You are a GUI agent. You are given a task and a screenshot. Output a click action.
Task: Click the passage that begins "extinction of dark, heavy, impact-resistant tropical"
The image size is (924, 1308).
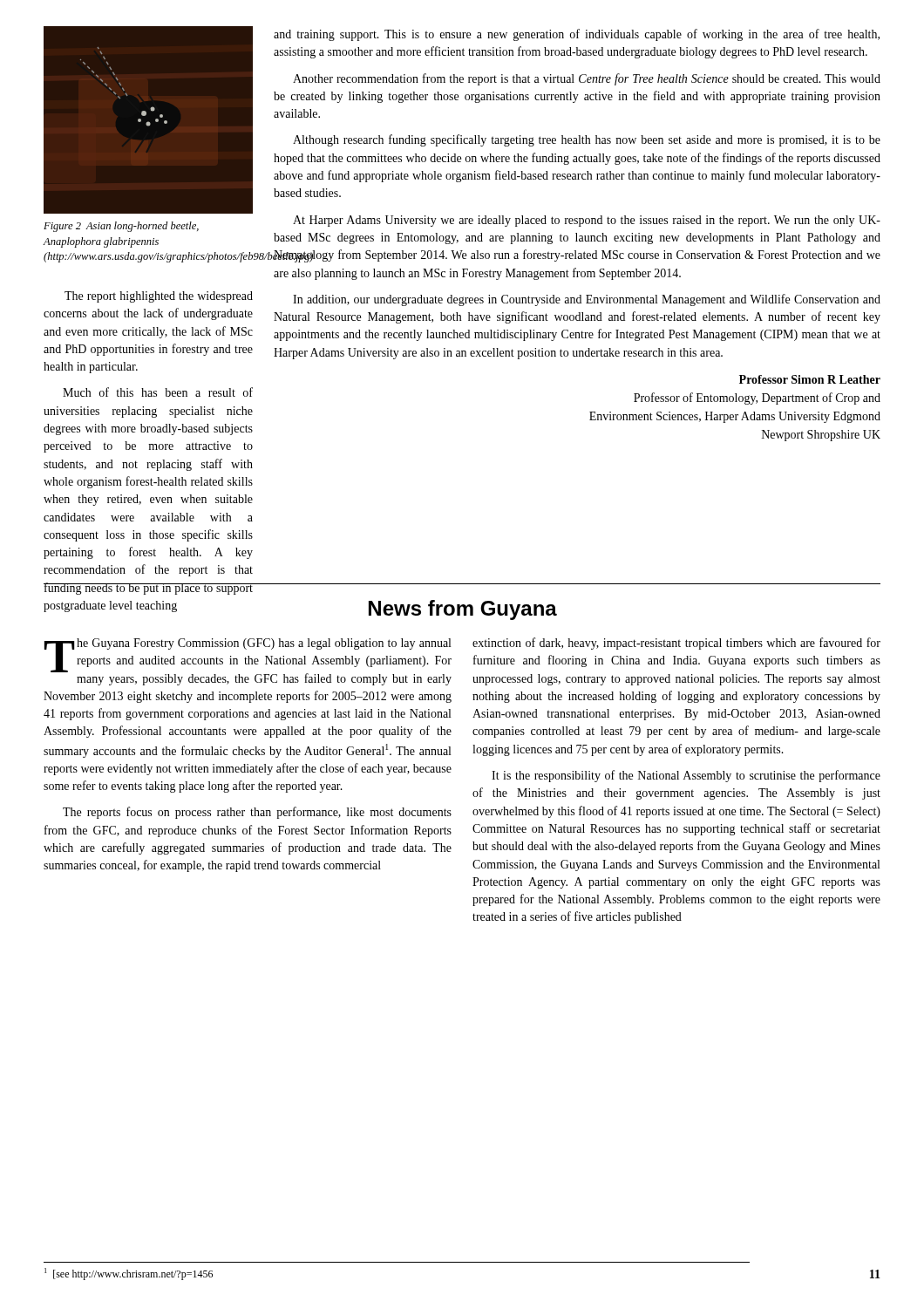676,781
